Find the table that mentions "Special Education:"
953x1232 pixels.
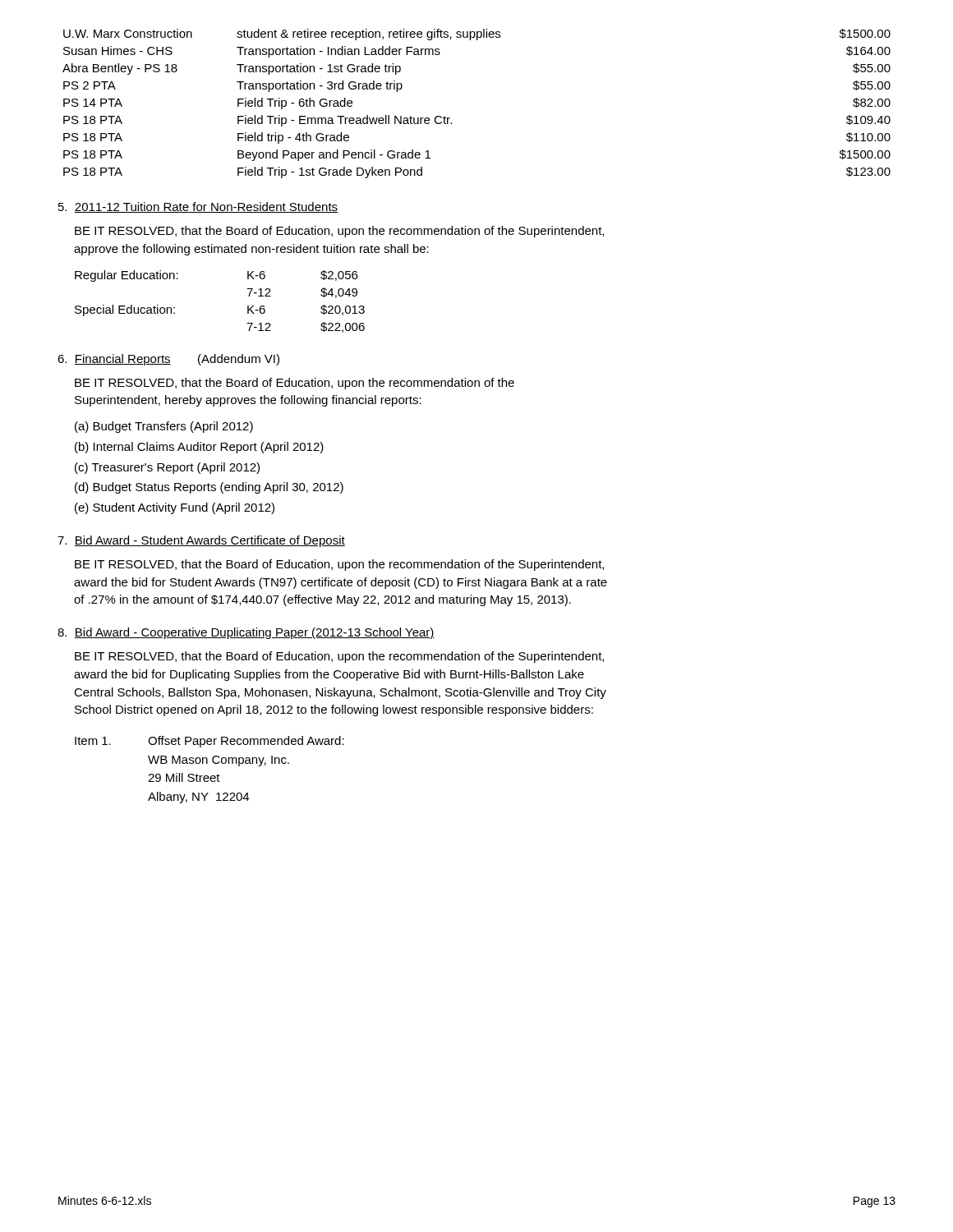coord(476,300)
